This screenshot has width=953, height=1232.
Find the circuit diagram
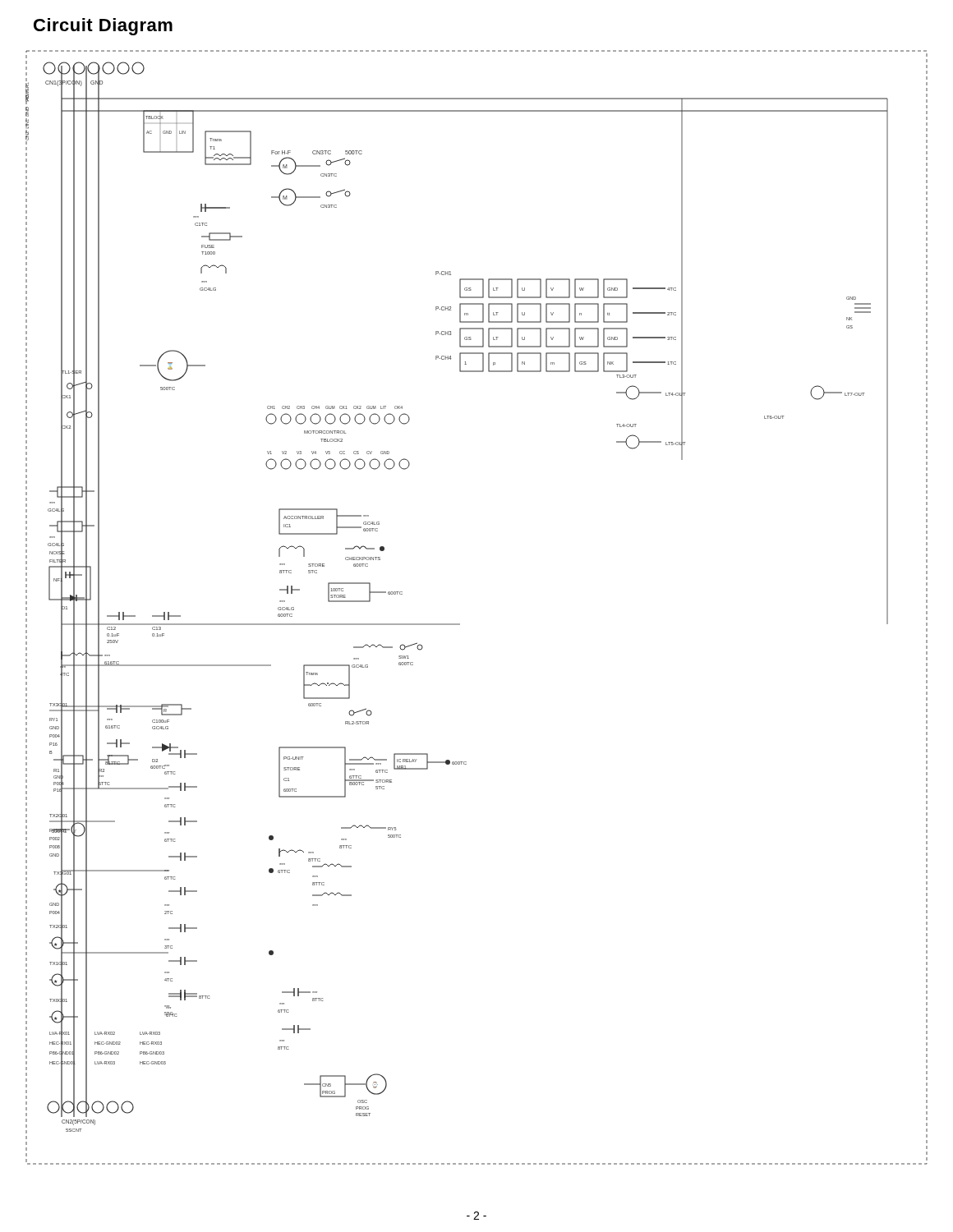[476, 620]
